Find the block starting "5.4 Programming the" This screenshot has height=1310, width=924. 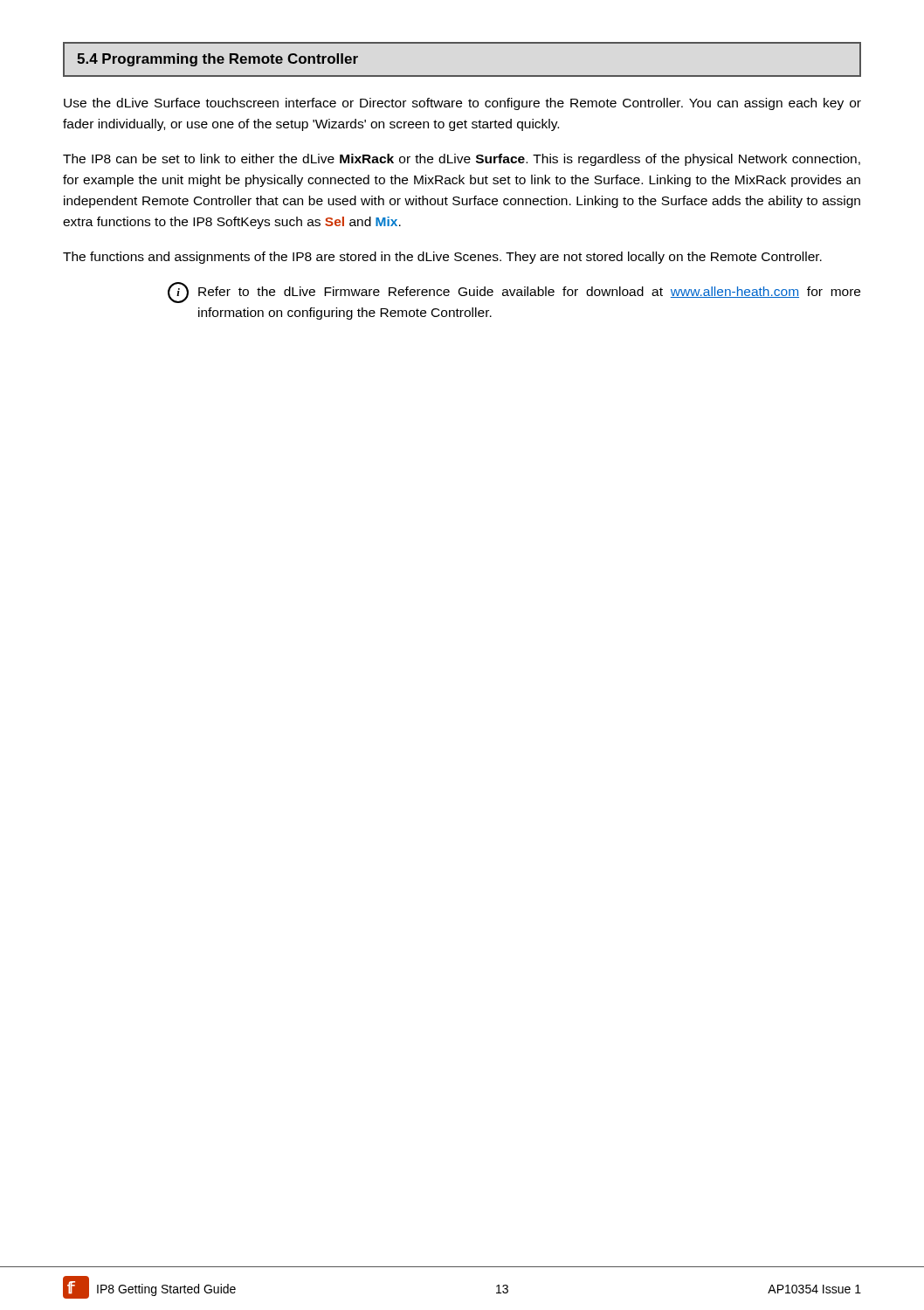217,60
